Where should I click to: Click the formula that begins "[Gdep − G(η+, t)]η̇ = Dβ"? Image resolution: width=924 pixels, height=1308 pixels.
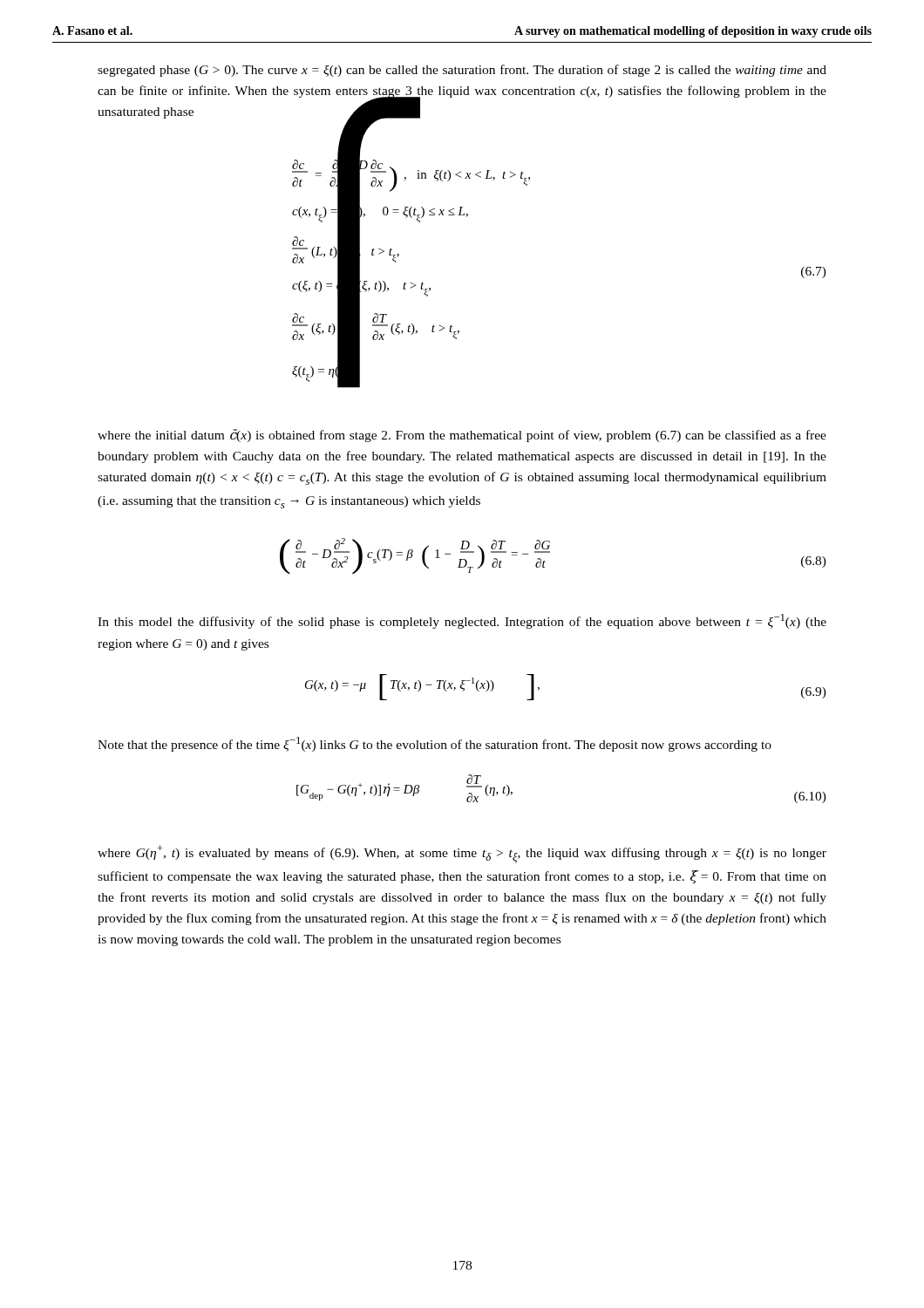tap(357, 789)
